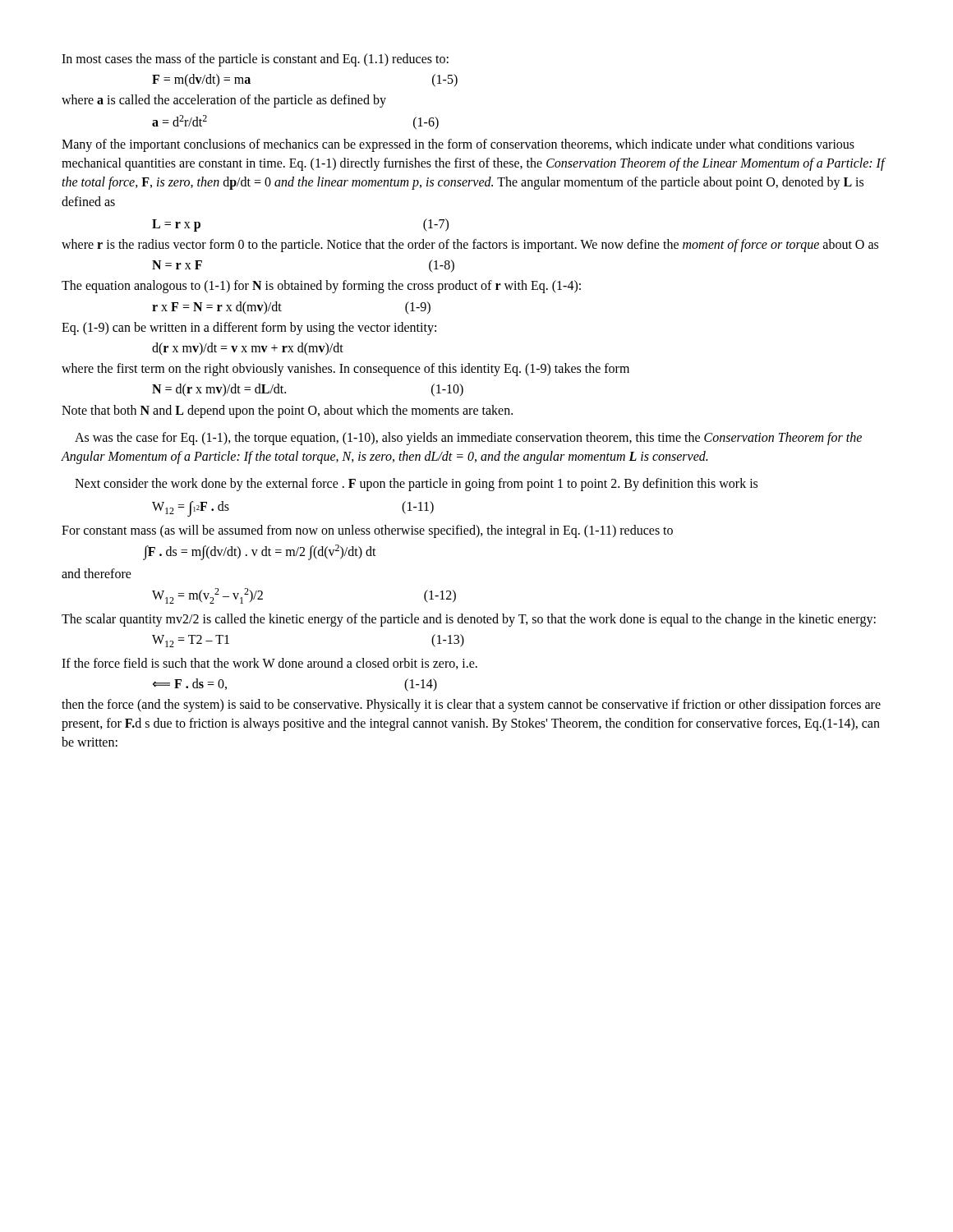Locate the block starting "r x F = N = r"
This screenshot has width=953, height=1232.
click(x=246, y=307)
